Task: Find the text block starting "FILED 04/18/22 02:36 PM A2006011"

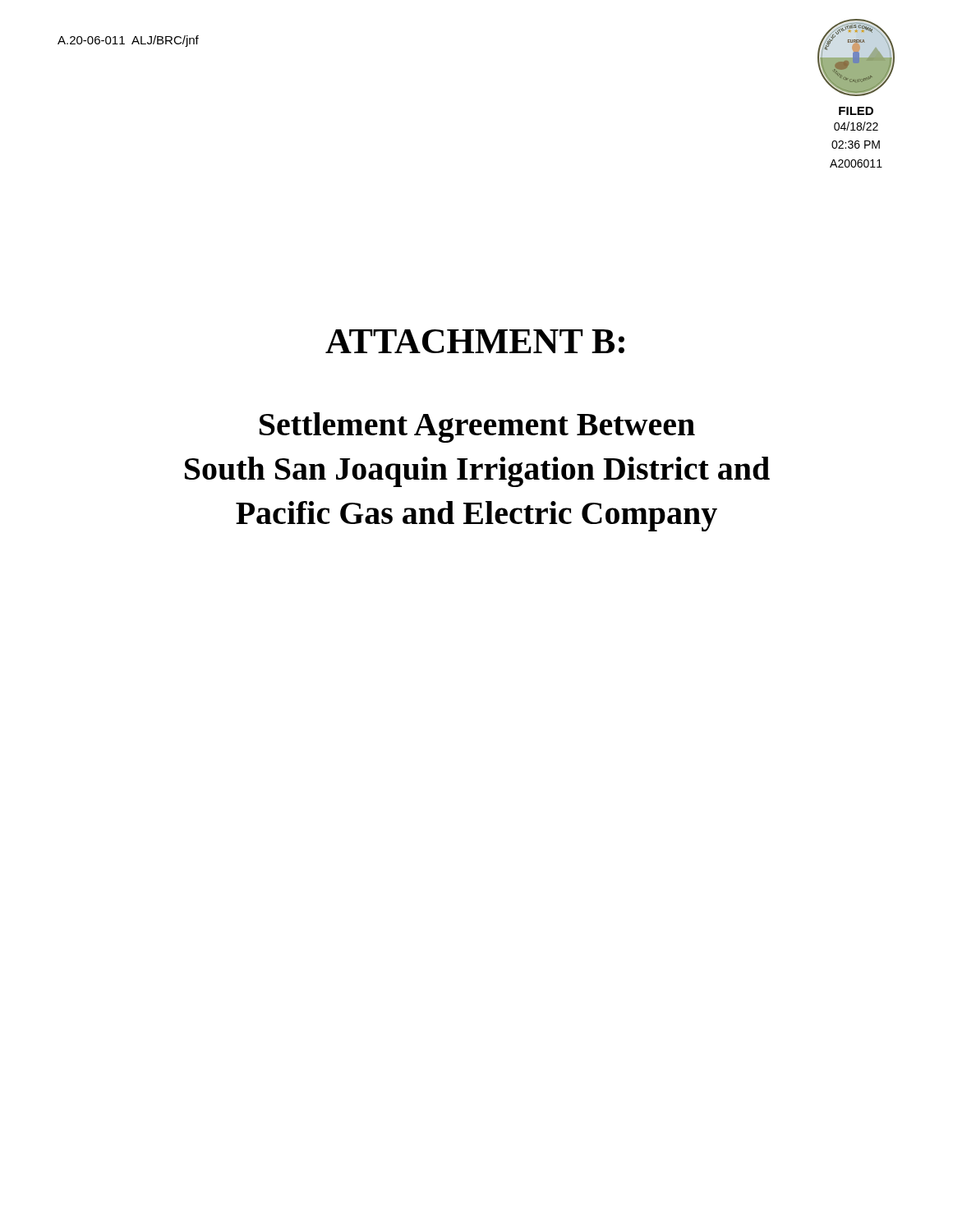Action: (856, 138)
